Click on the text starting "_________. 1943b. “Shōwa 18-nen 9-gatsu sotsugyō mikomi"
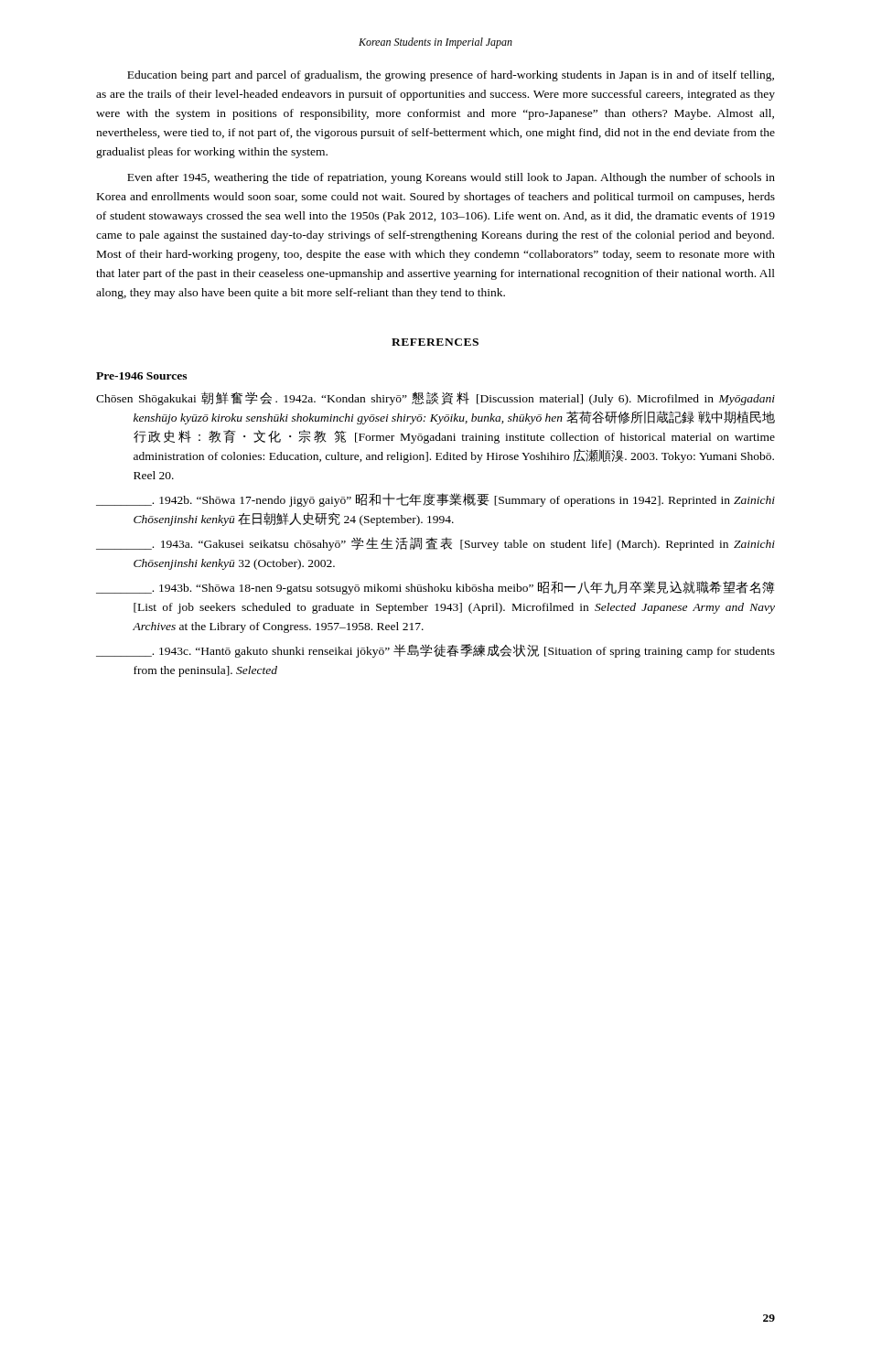 coord(436,607)
